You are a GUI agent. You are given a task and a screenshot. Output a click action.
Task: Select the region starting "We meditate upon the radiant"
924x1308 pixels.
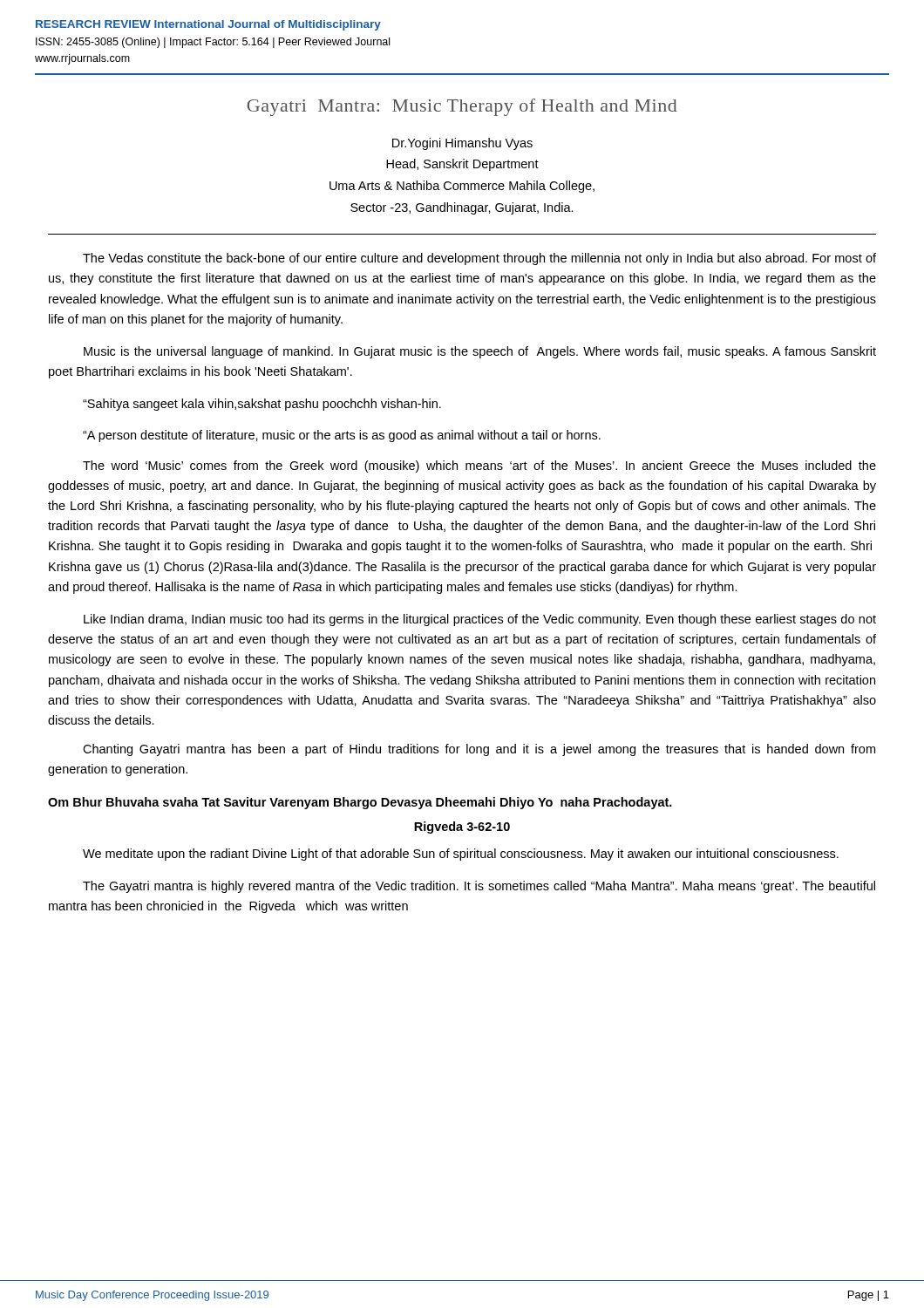[x=461, y=853]
